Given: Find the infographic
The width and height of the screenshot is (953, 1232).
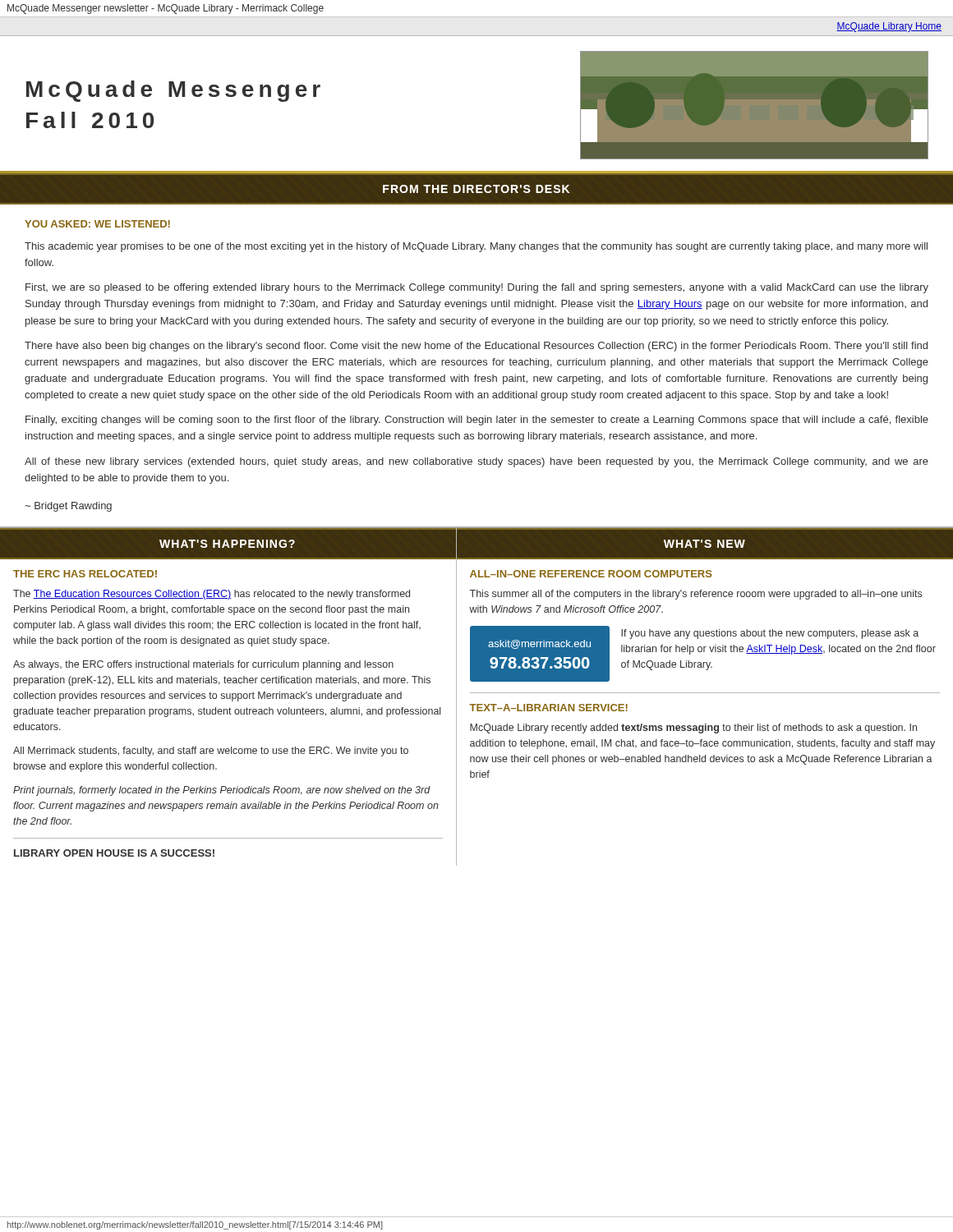Looking at the screenshot, I should (539, 655).
